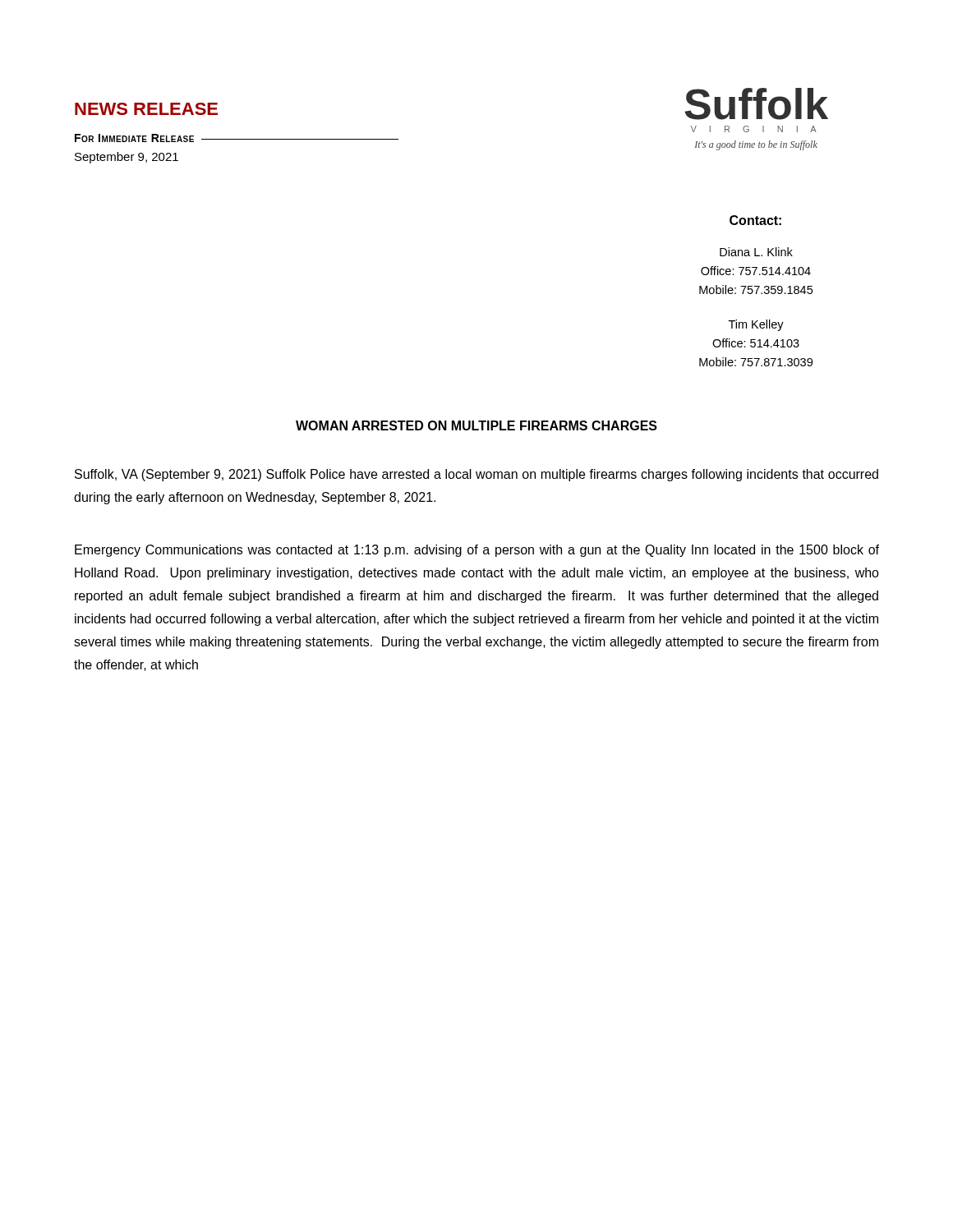Find the block on this page that starts "Emergency Communications was contacted at 1:13 p.m. advising"
This screenshot has width=953, height=1232.
point(476,607)
